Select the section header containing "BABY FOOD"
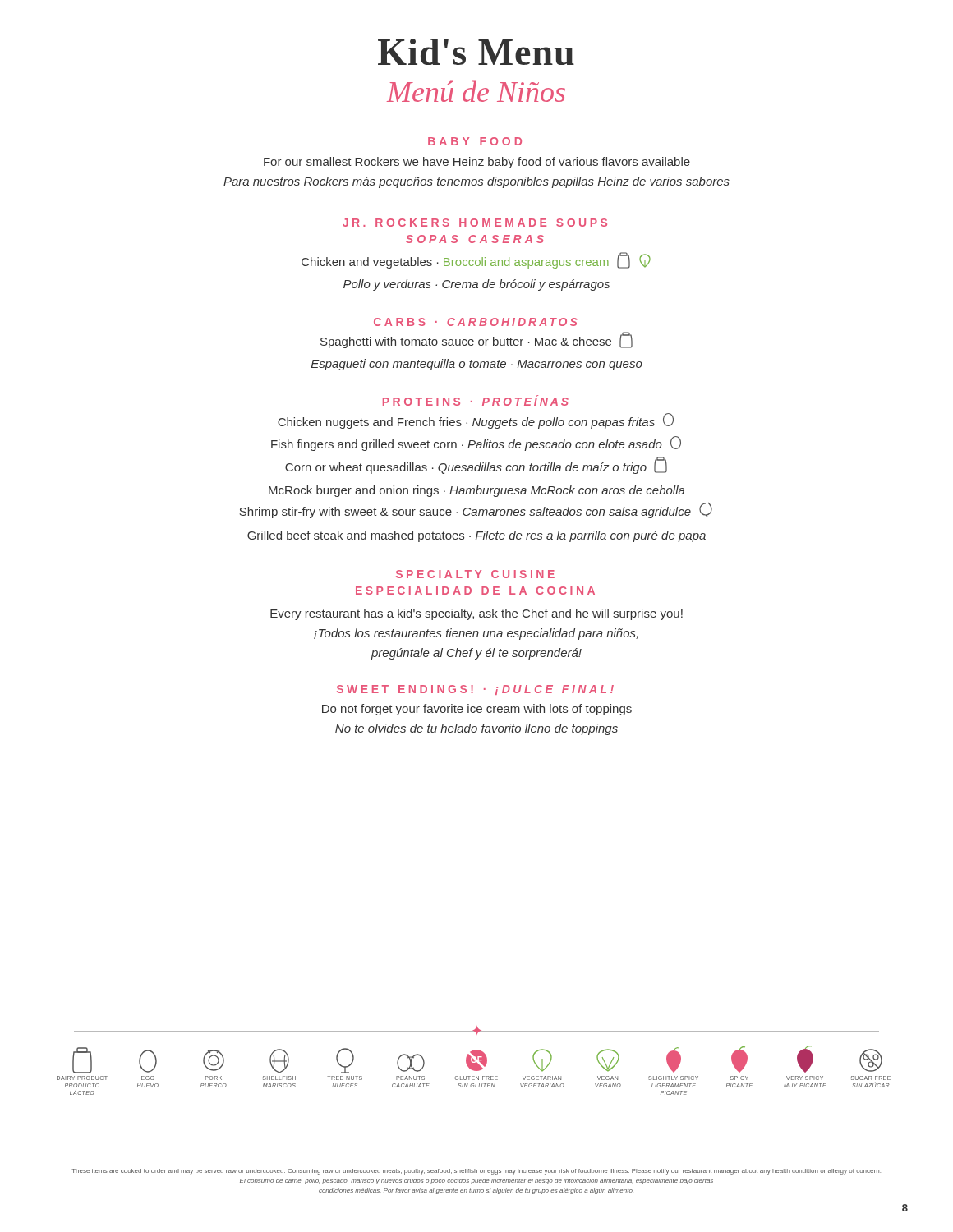953x1232 pixels. click(x=476, y=141)
